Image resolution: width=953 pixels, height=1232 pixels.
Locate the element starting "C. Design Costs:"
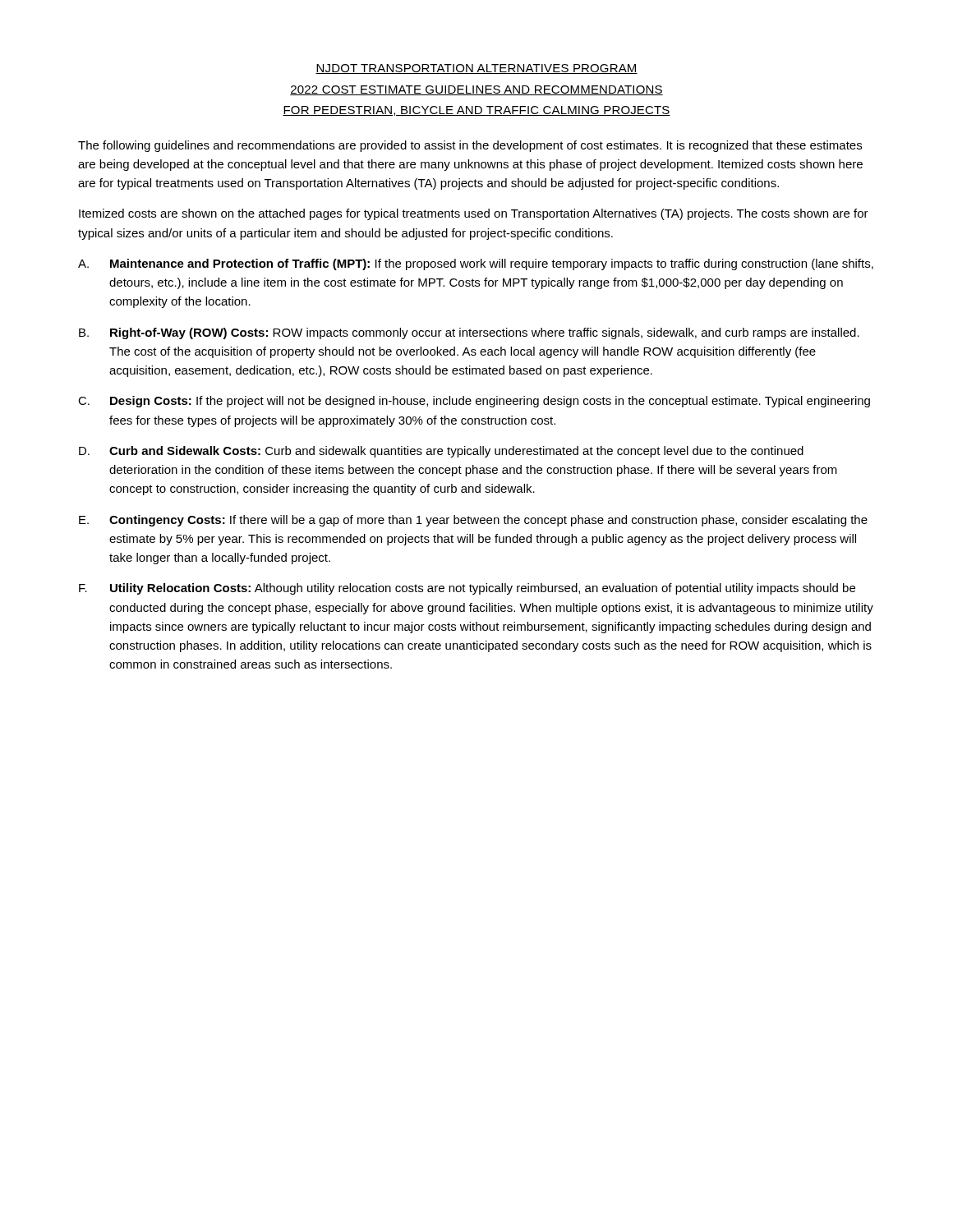pos(476,410)
